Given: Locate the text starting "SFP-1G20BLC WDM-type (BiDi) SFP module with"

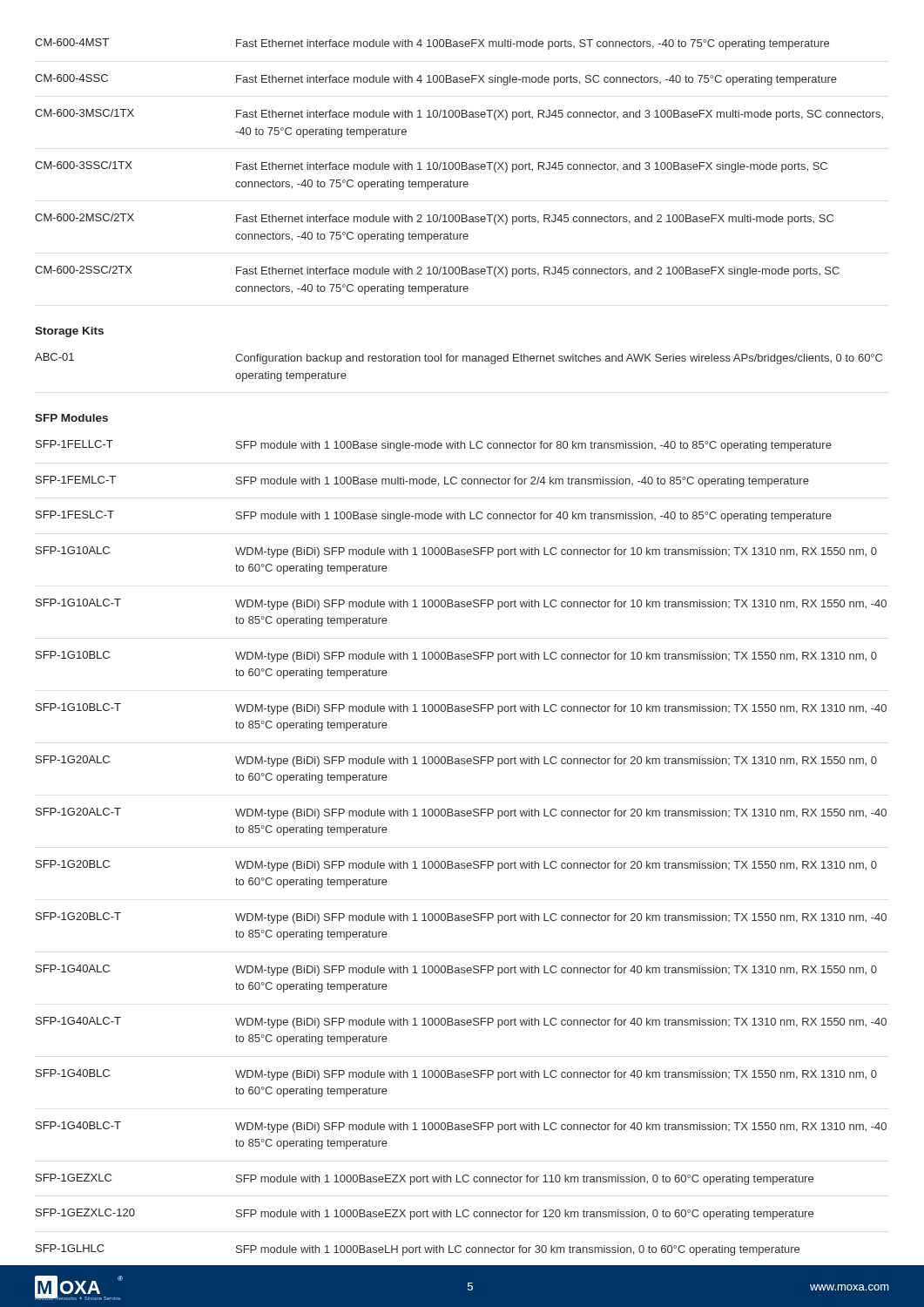Looking at the screenshot, I should point(462,873).
